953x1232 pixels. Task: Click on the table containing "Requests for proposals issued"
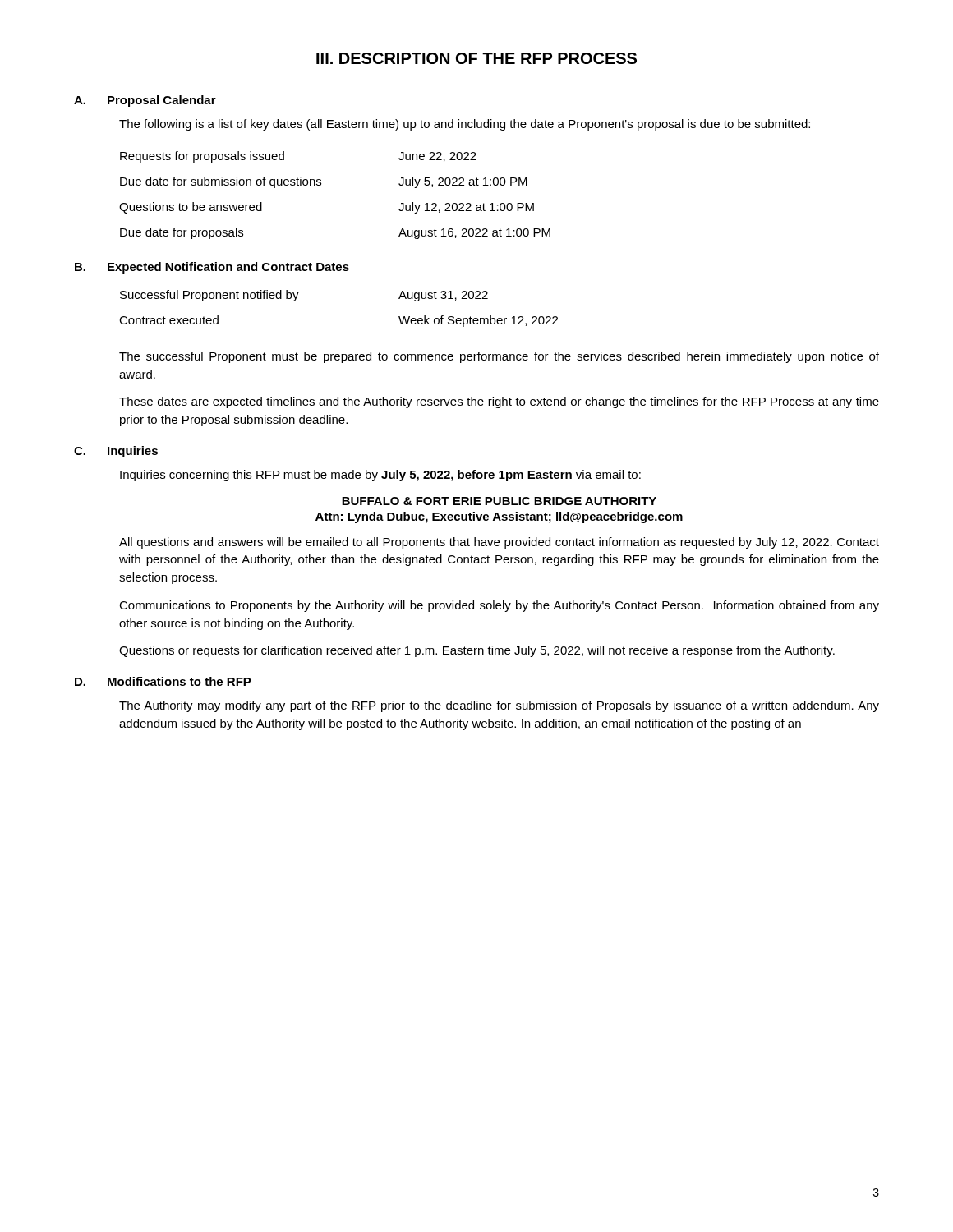[x=476, y=194]
